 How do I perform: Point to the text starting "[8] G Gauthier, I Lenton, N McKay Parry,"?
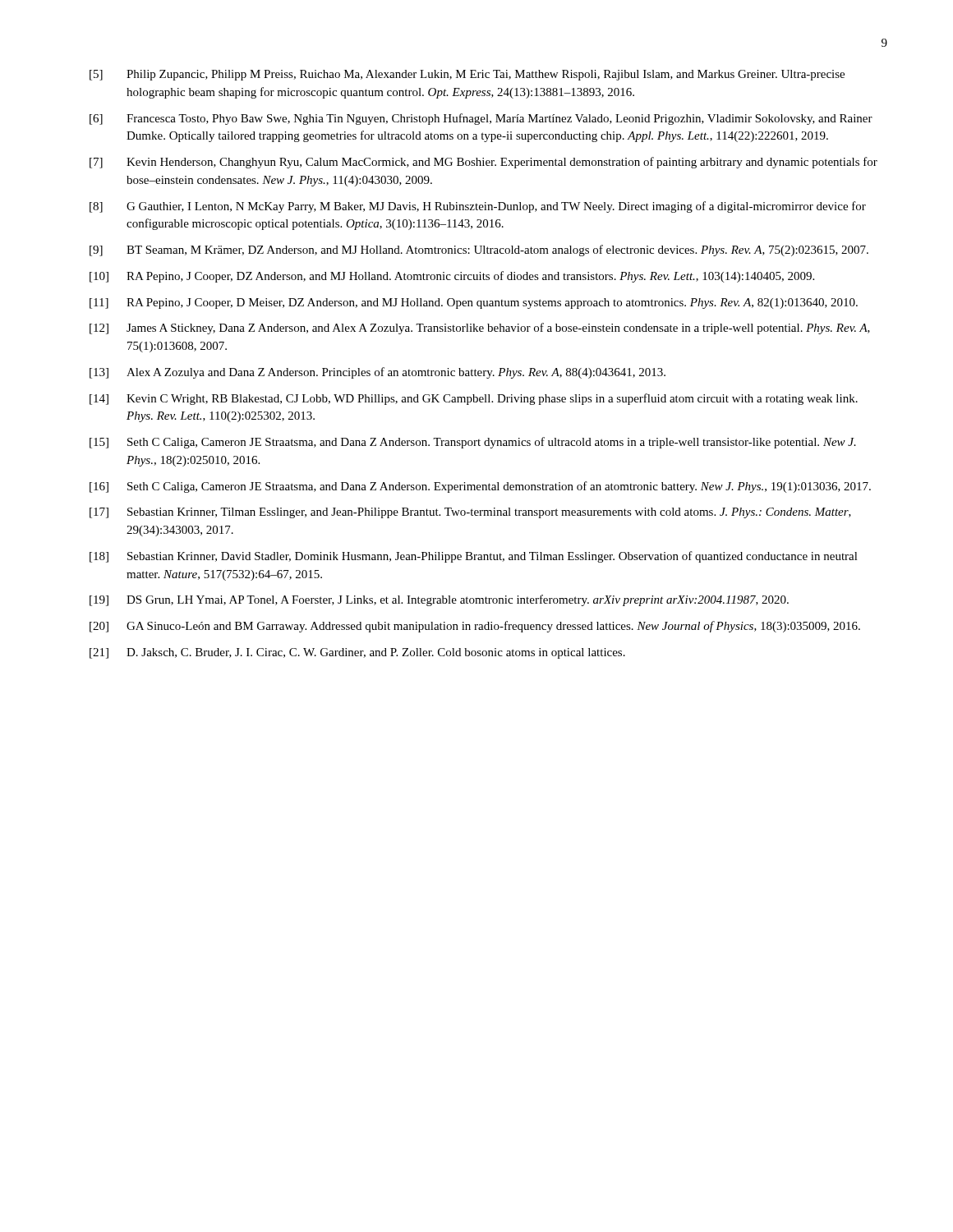(488, 215)
